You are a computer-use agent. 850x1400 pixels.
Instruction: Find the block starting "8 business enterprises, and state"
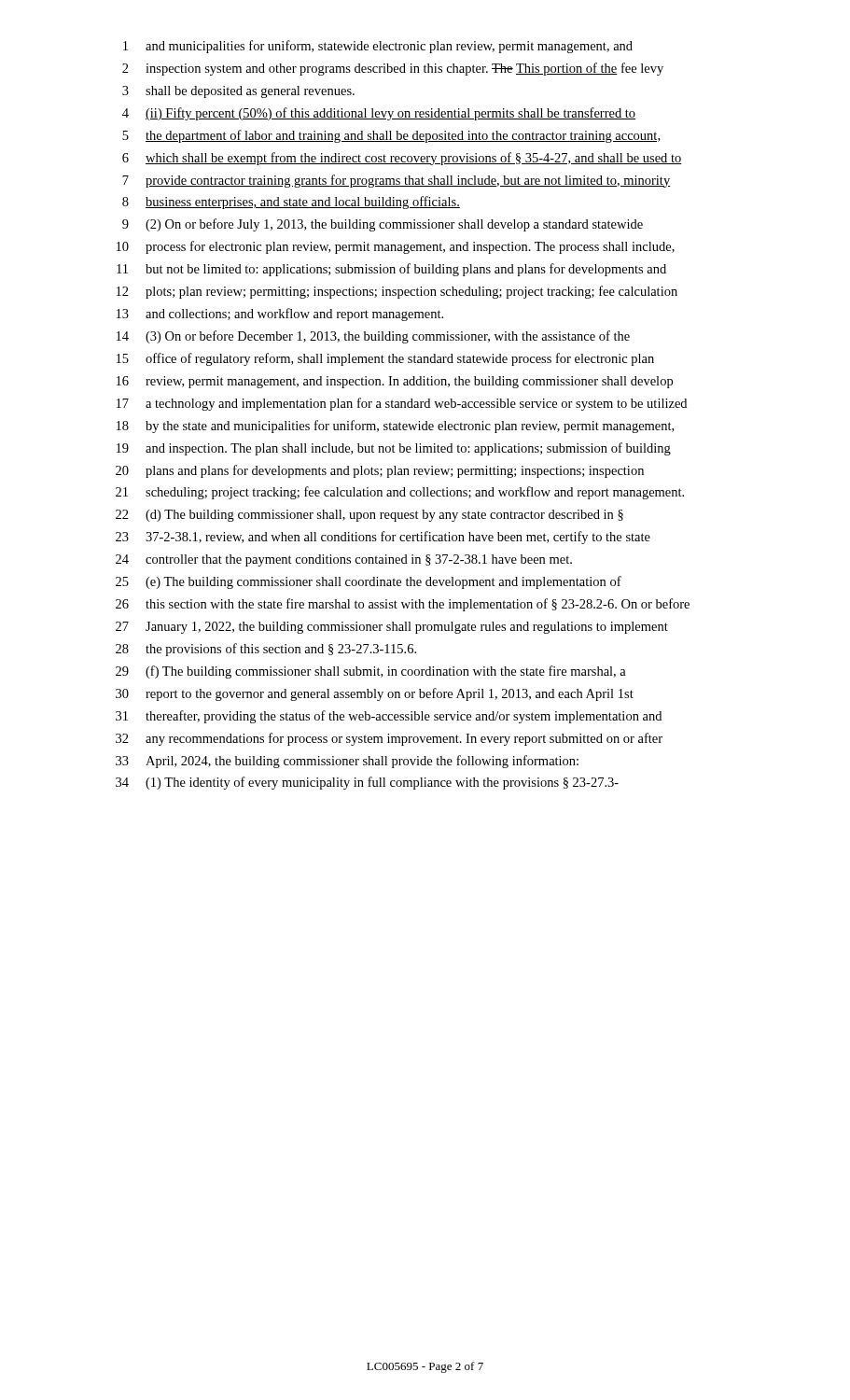coord(434,203)
